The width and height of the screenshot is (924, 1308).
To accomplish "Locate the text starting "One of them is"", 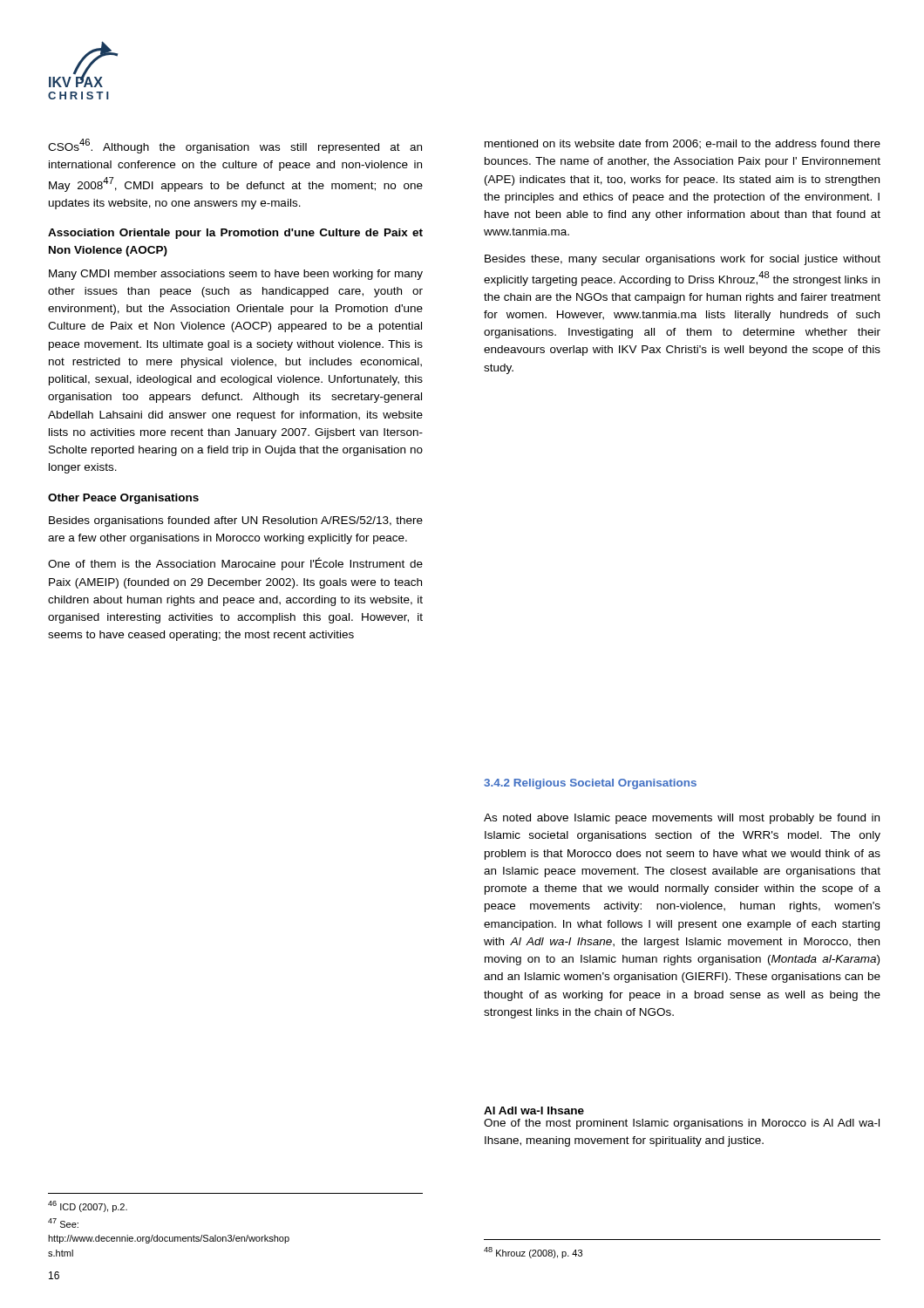I will tap(235, 600).
